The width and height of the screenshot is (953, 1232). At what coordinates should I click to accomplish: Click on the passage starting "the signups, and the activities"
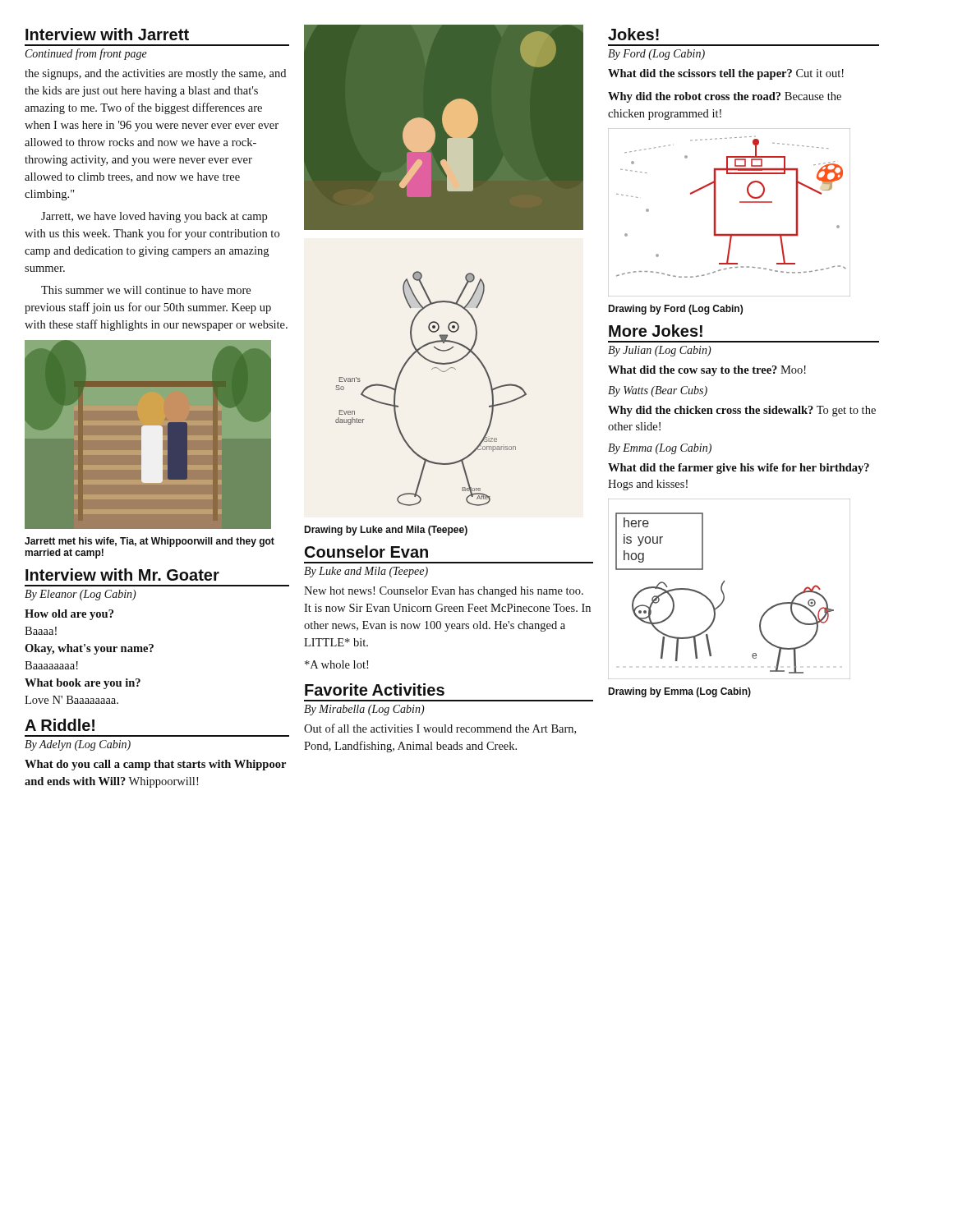(x=155, y=74)
